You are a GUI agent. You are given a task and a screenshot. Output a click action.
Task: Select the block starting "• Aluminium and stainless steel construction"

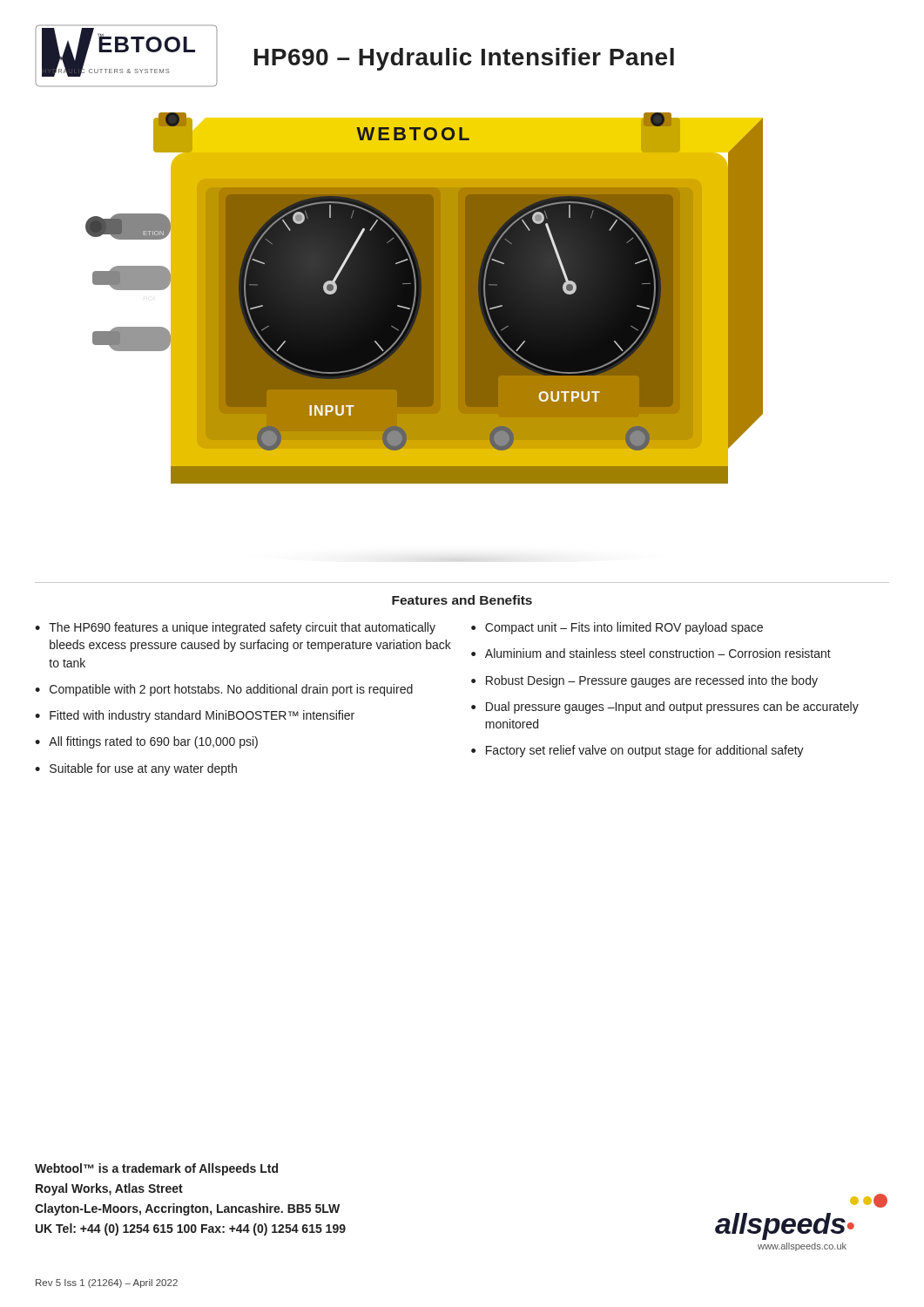tap(651, 654)
